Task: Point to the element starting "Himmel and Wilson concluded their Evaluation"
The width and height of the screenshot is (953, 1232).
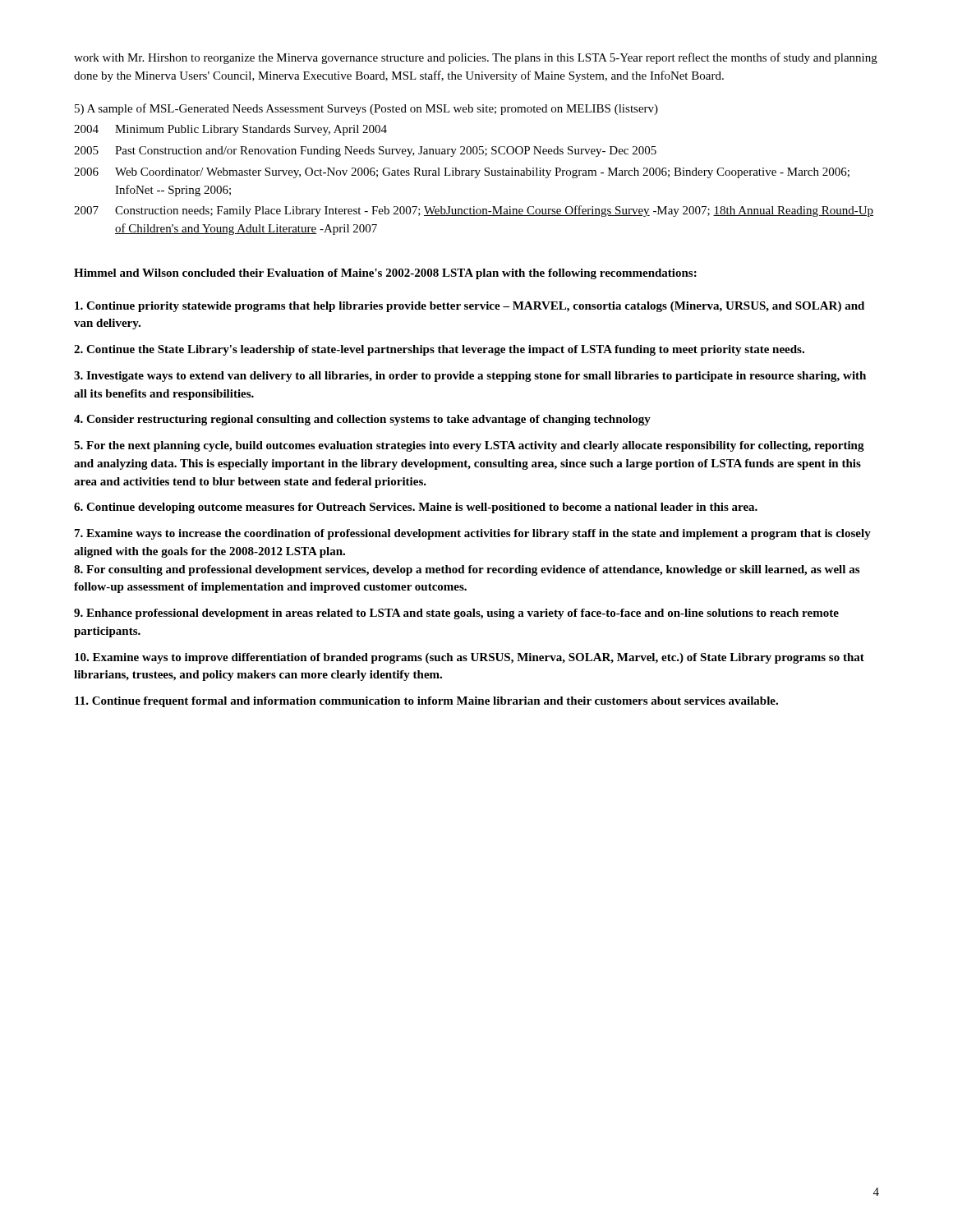Action: [x=386, y=272]
